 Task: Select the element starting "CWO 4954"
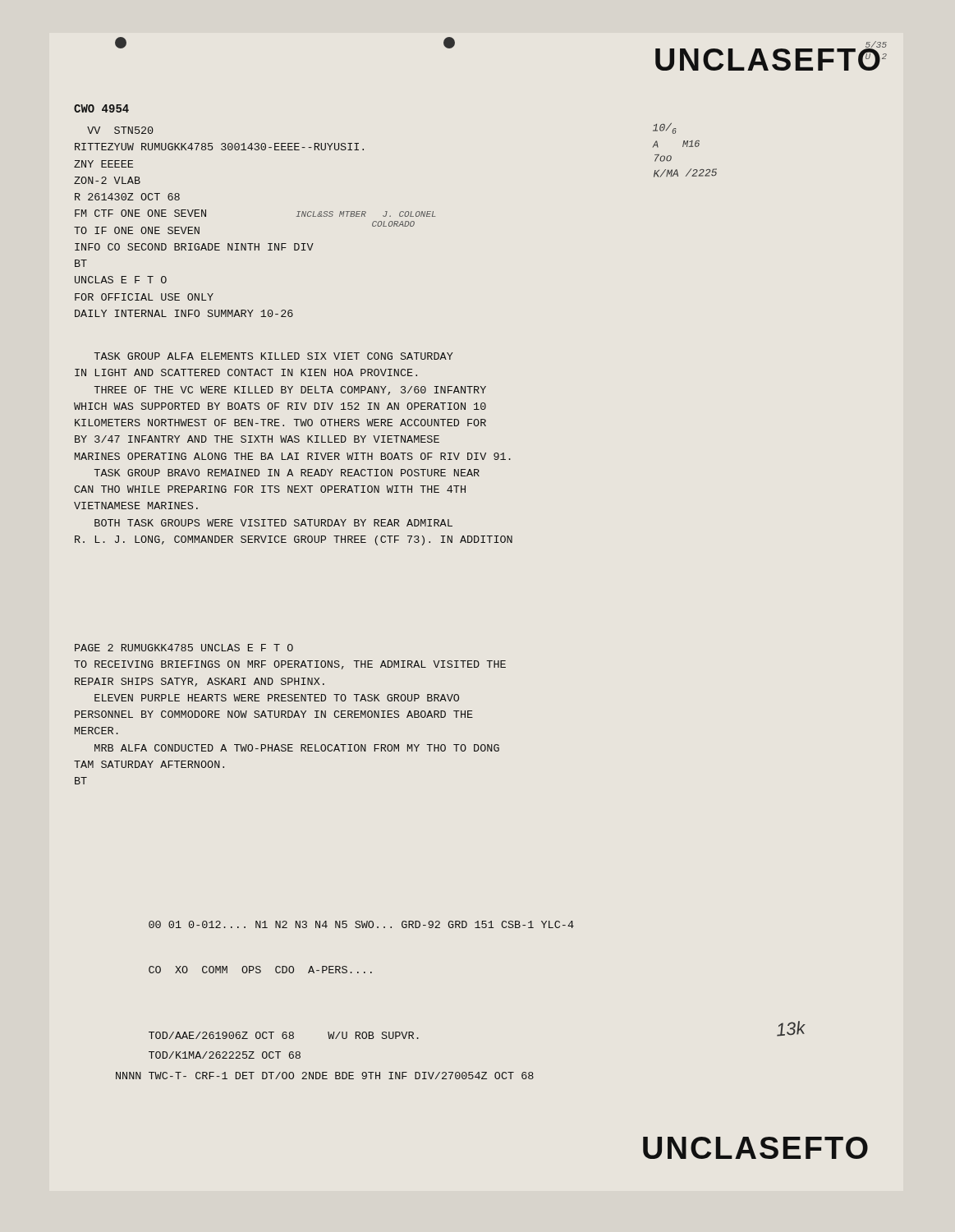(x=102, y=109)
